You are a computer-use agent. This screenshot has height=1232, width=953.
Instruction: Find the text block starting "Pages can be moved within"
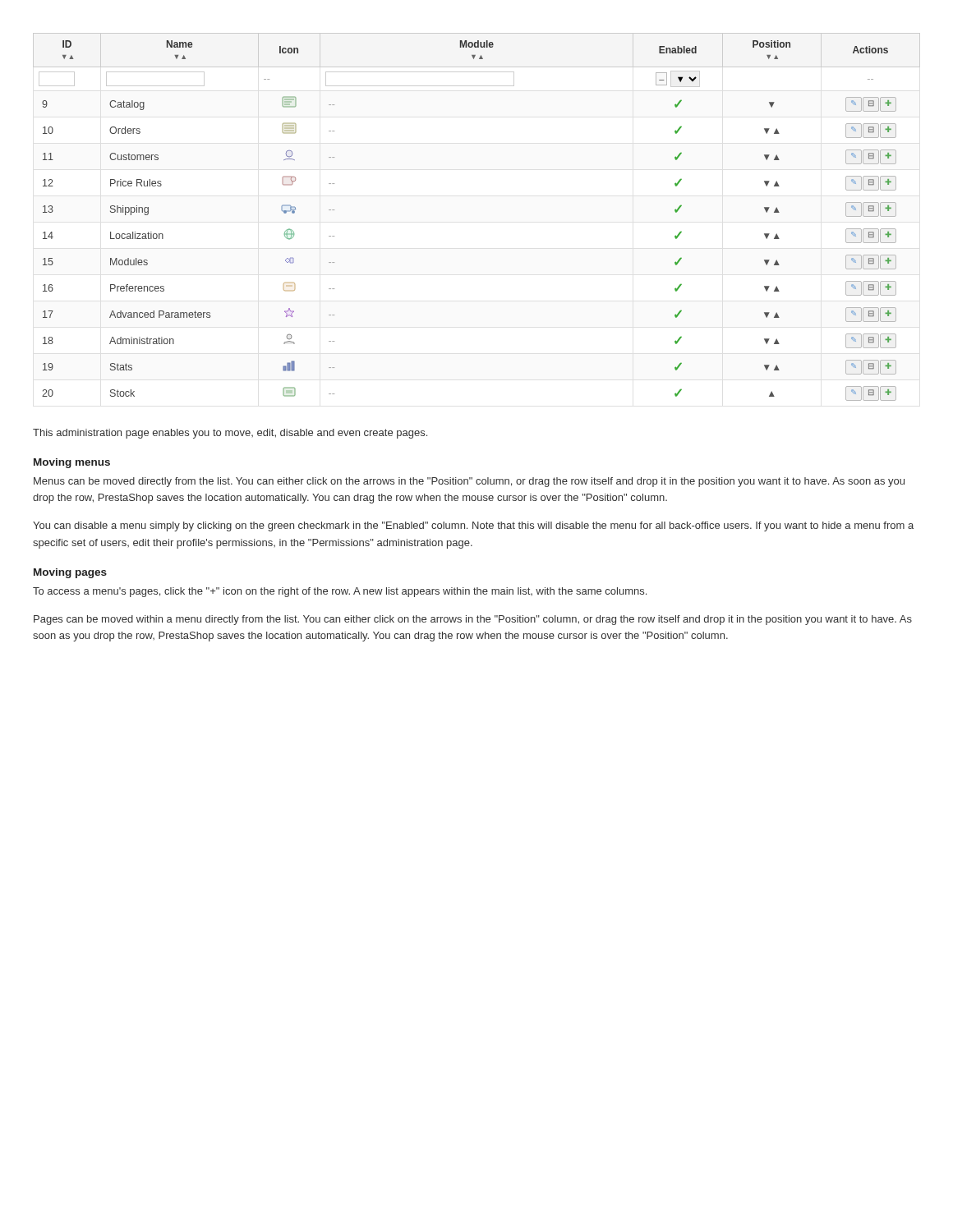pyautogui.click(x=472, y=627)
